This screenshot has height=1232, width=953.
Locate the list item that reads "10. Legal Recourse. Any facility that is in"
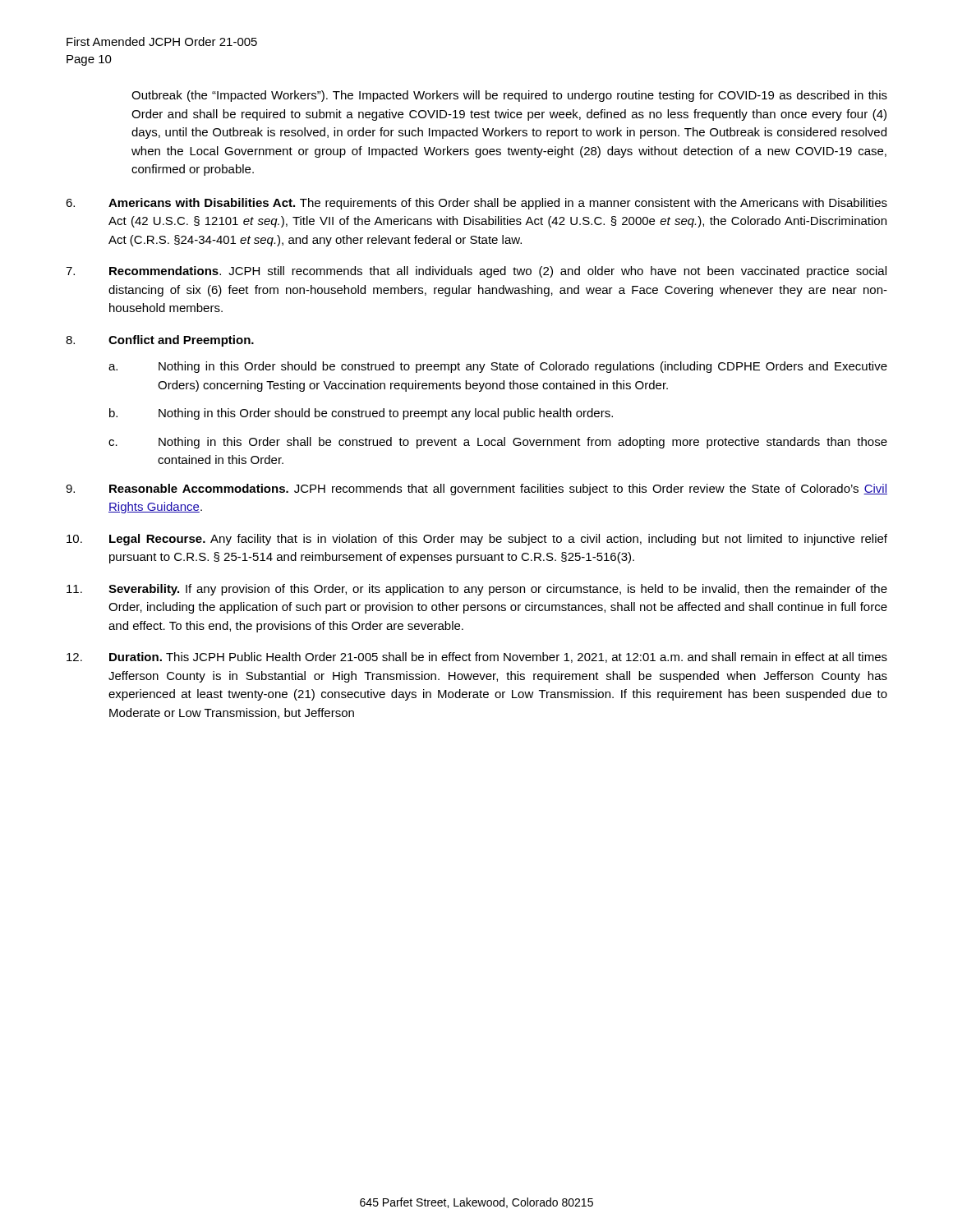(x=476, y=548)
